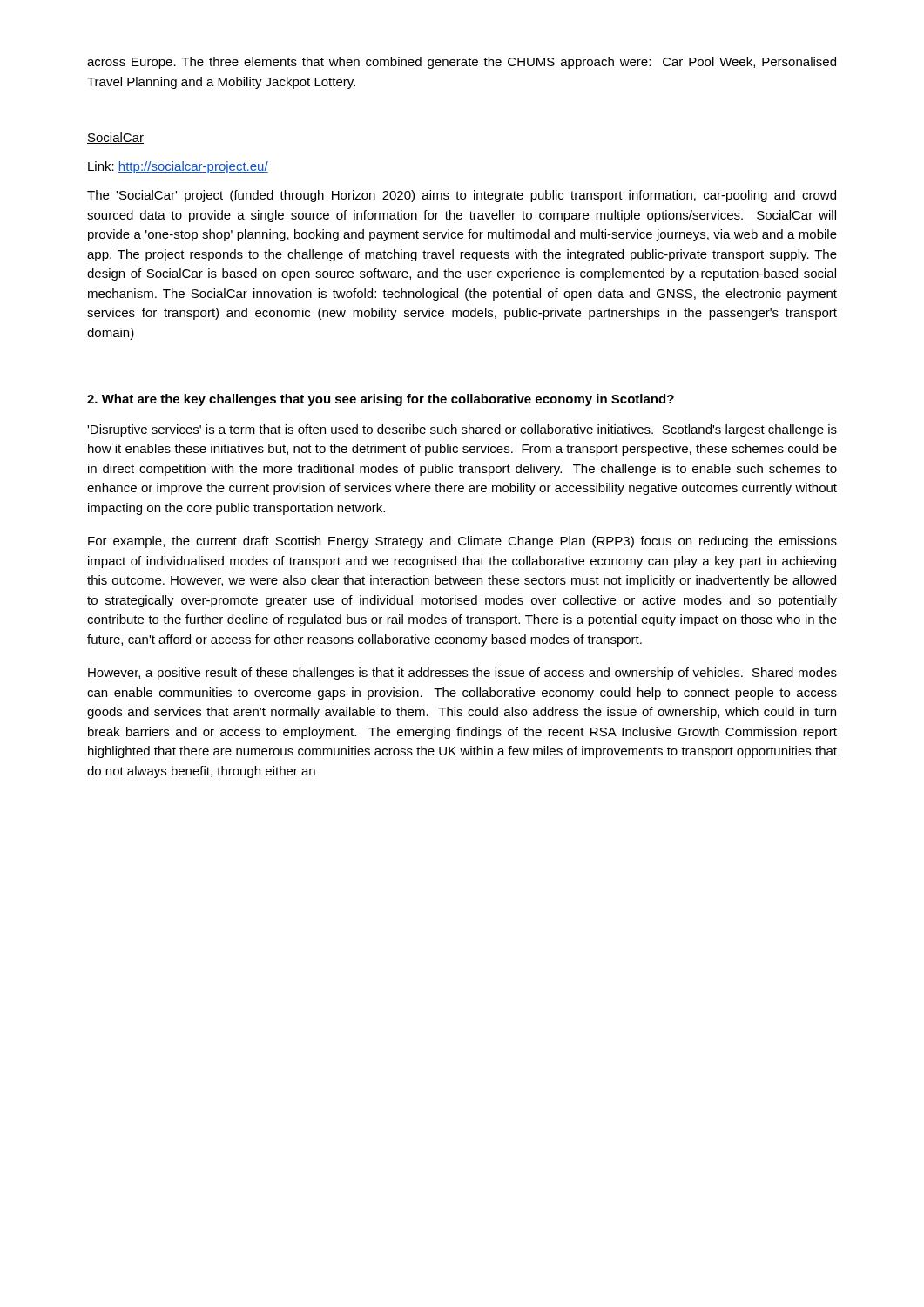Viewport: 924px width, 1307px height.
Task: Find the block on this page that starts "The 'SocialCar' project"
Action: (x=462, y=263)
